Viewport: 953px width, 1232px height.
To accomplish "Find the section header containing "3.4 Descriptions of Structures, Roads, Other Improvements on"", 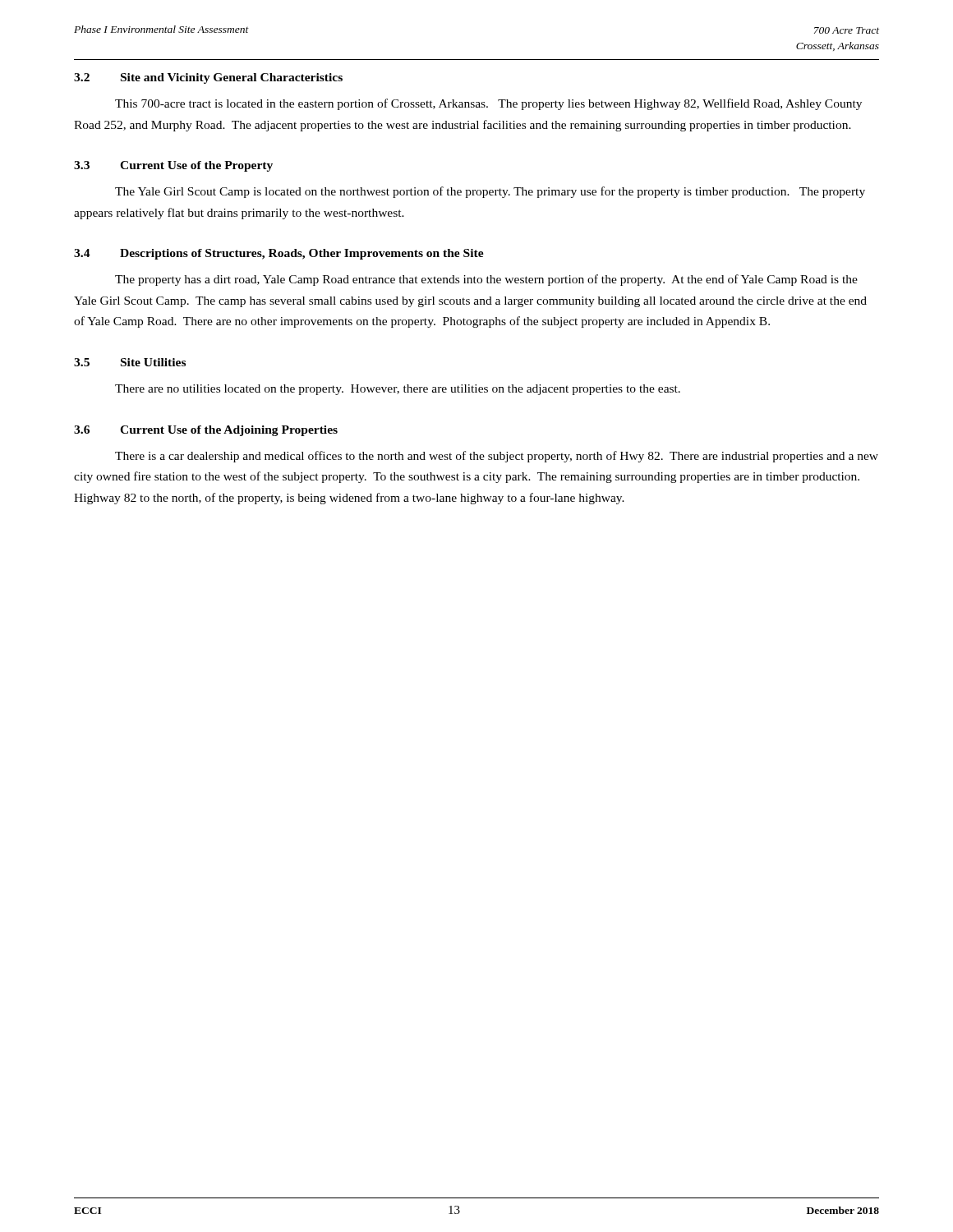I will 279,253.
